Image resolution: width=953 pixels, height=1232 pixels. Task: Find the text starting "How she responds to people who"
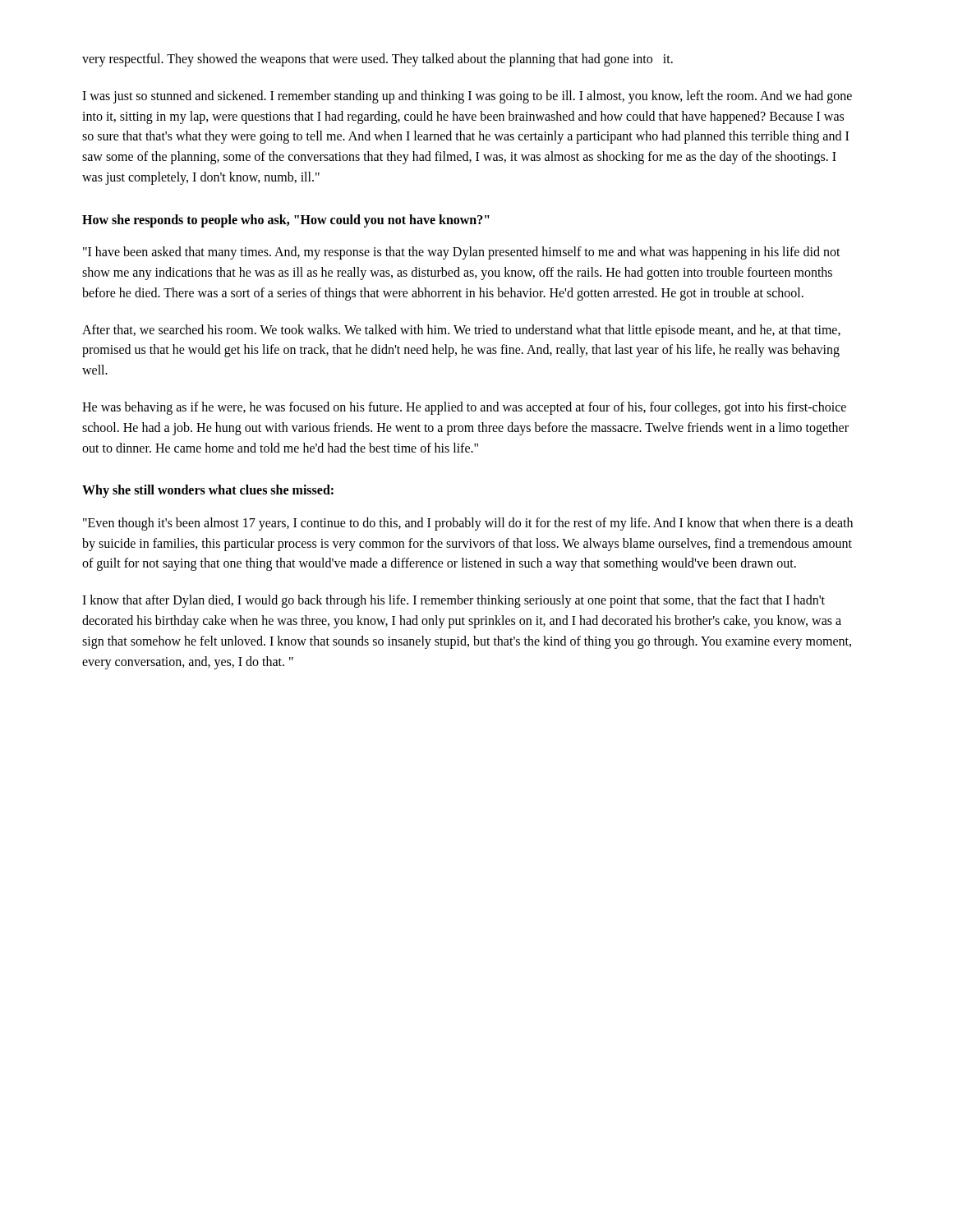click(x=286, y=220)
